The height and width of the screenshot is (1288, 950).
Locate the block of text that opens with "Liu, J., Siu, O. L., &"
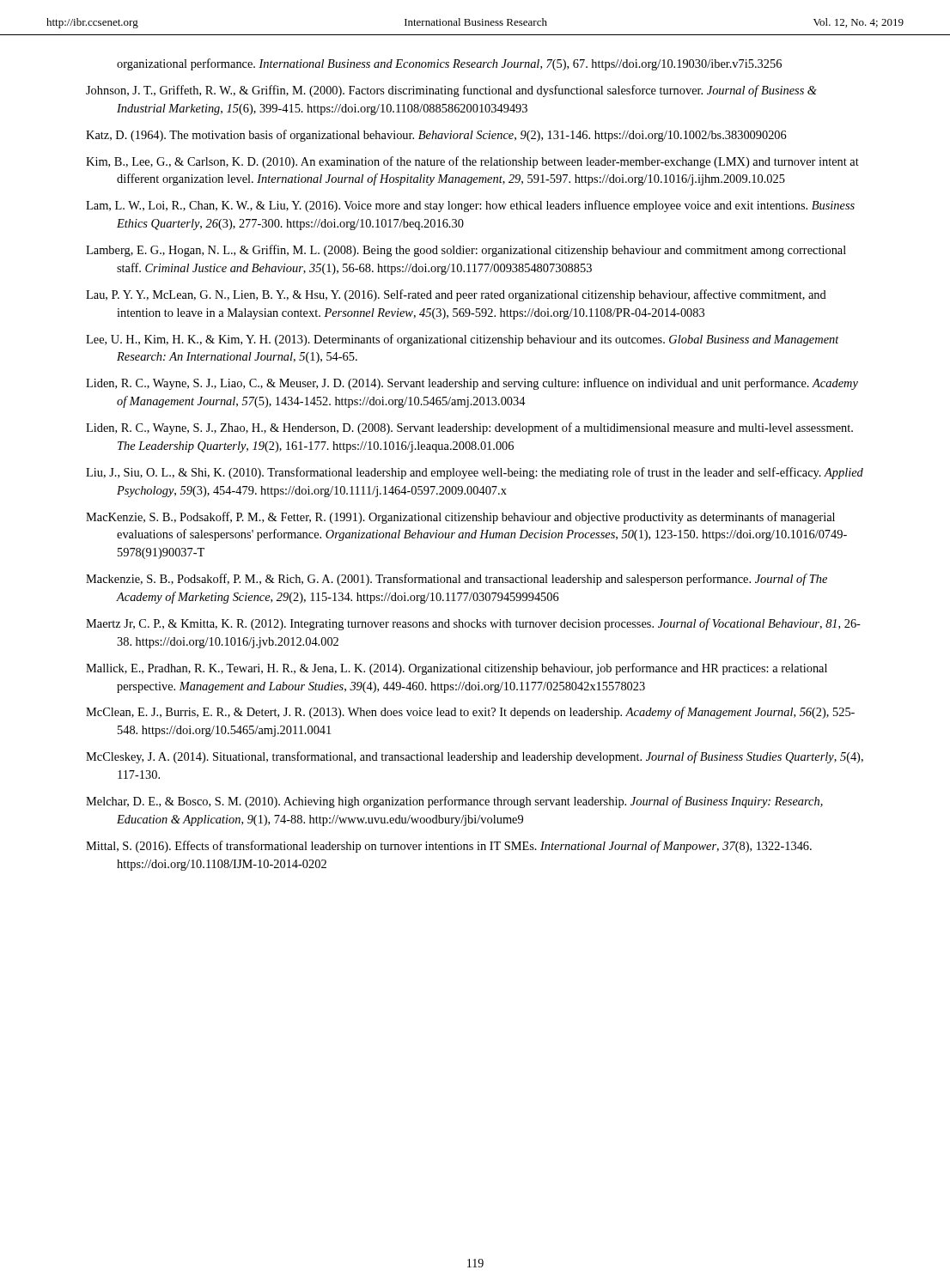tap(474, 481)
